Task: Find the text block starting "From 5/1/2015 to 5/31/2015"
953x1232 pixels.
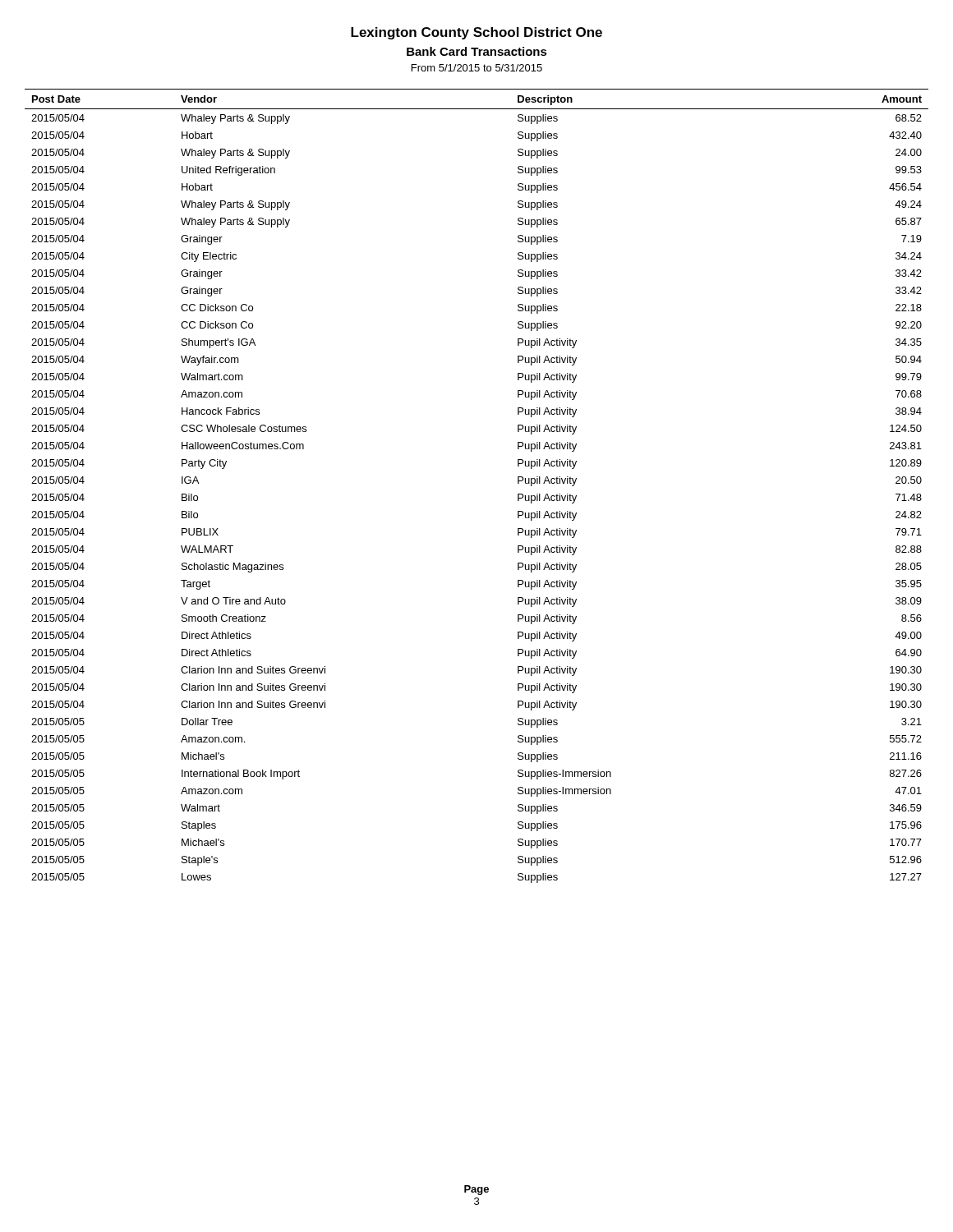Action: coord(476,68)
